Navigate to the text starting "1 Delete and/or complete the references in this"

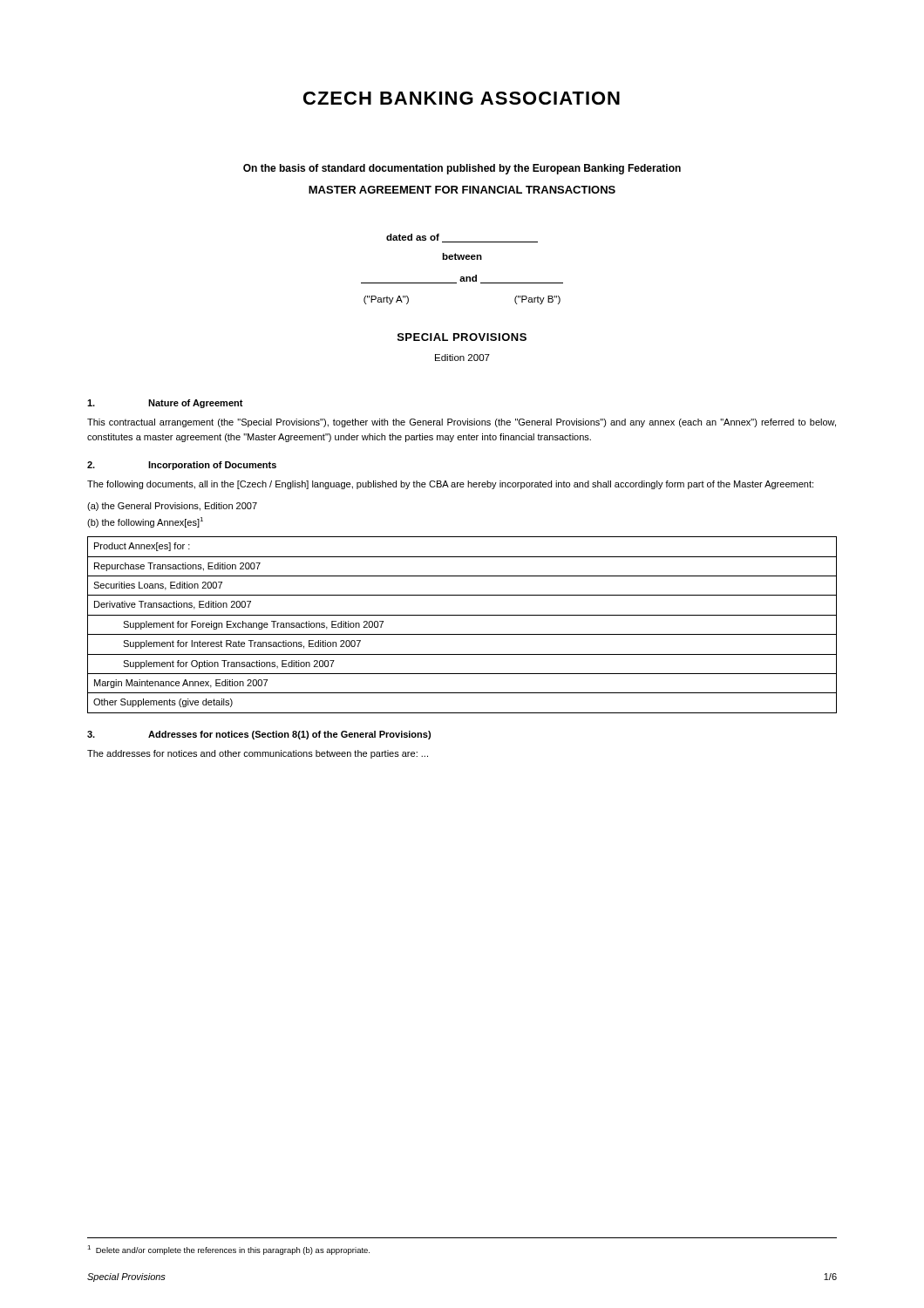(x=229, y=1249)
